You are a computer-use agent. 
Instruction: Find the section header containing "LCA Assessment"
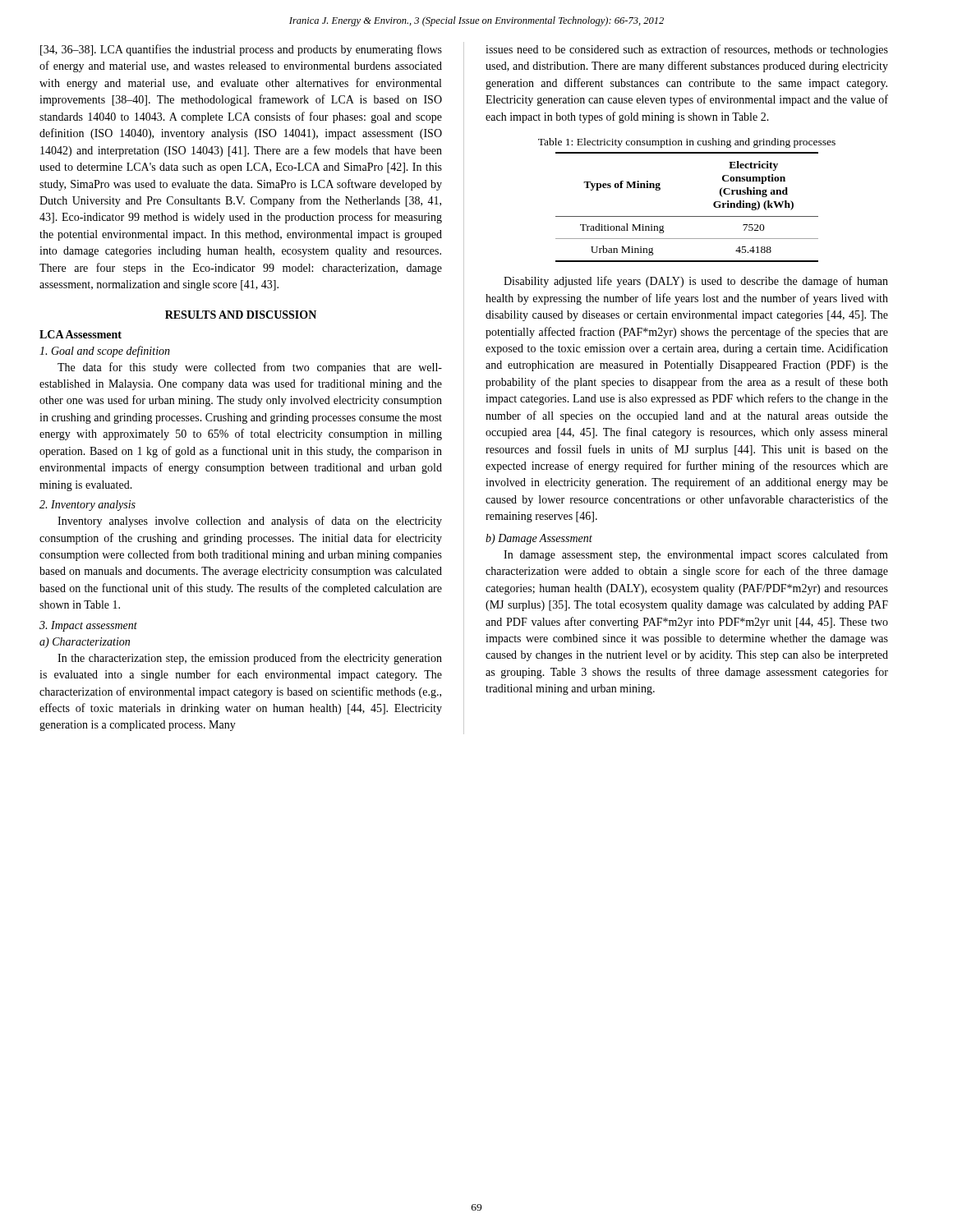tap(81, 334)
